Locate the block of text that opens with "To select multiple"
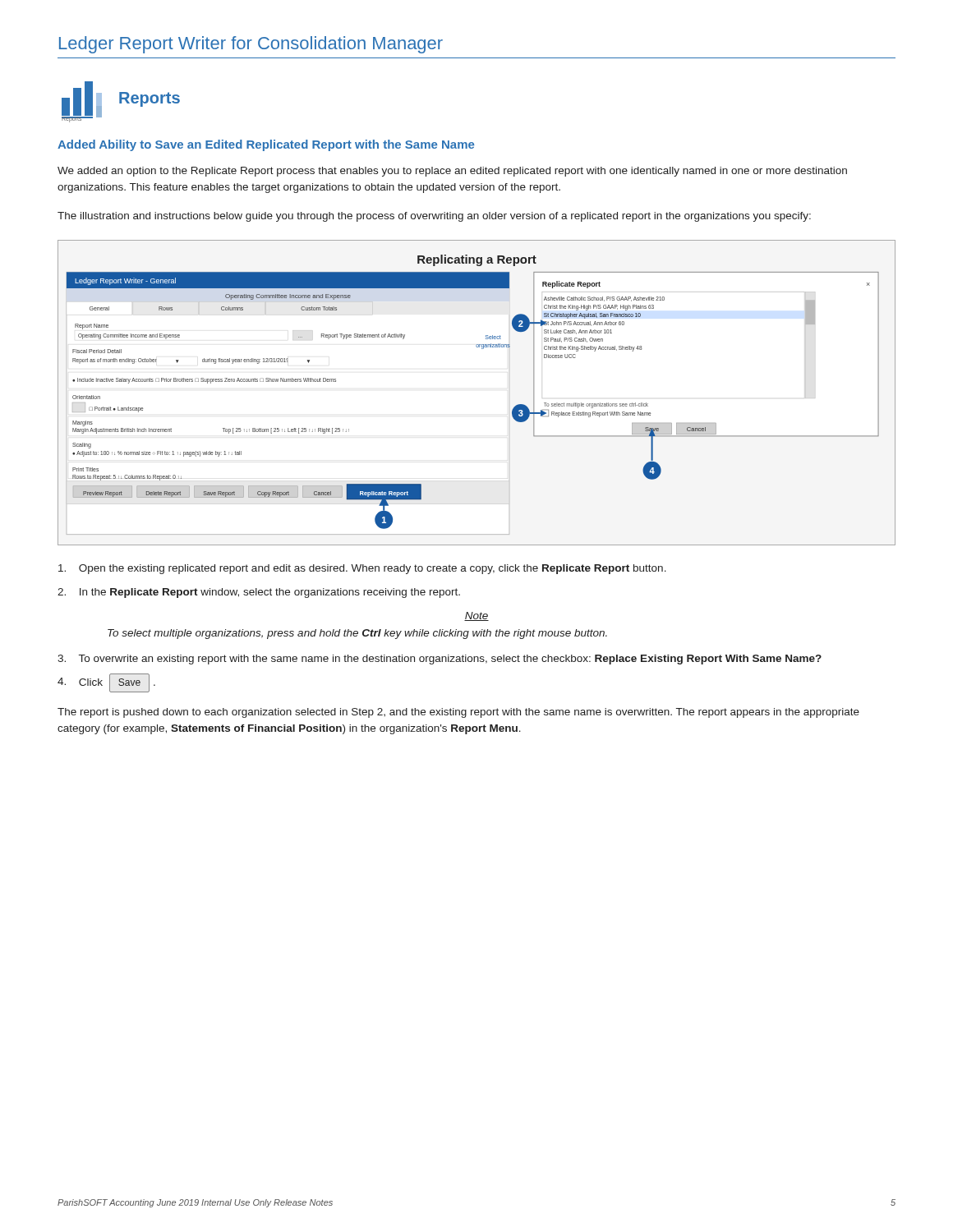Screen dimensions: 1232x953 coord(501,633)
